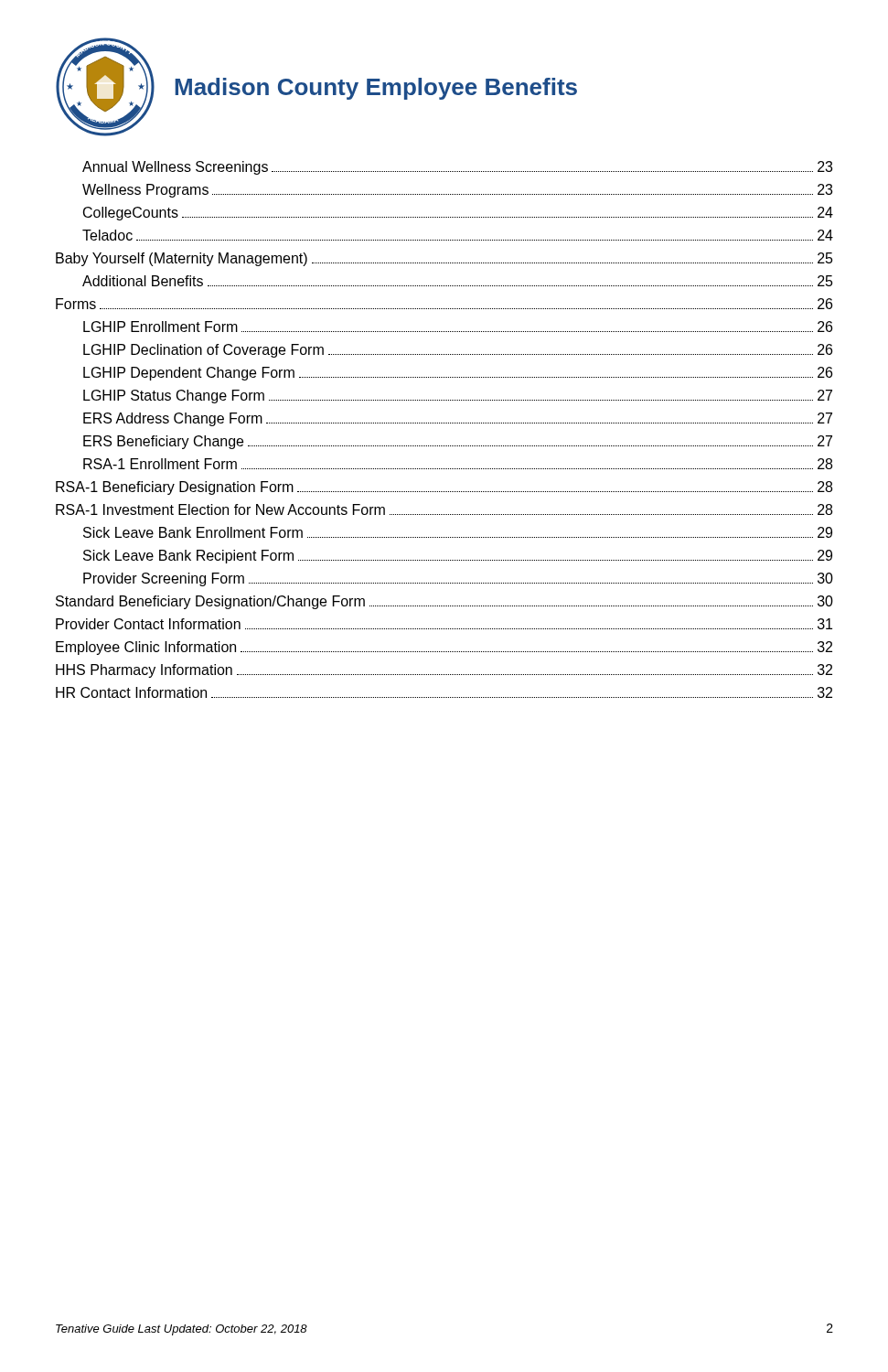The width and height of the screenshot is (888, 1372).
Task: Point to the text starting "Employee Clinic Information 32"
Action: pos(444,648)
